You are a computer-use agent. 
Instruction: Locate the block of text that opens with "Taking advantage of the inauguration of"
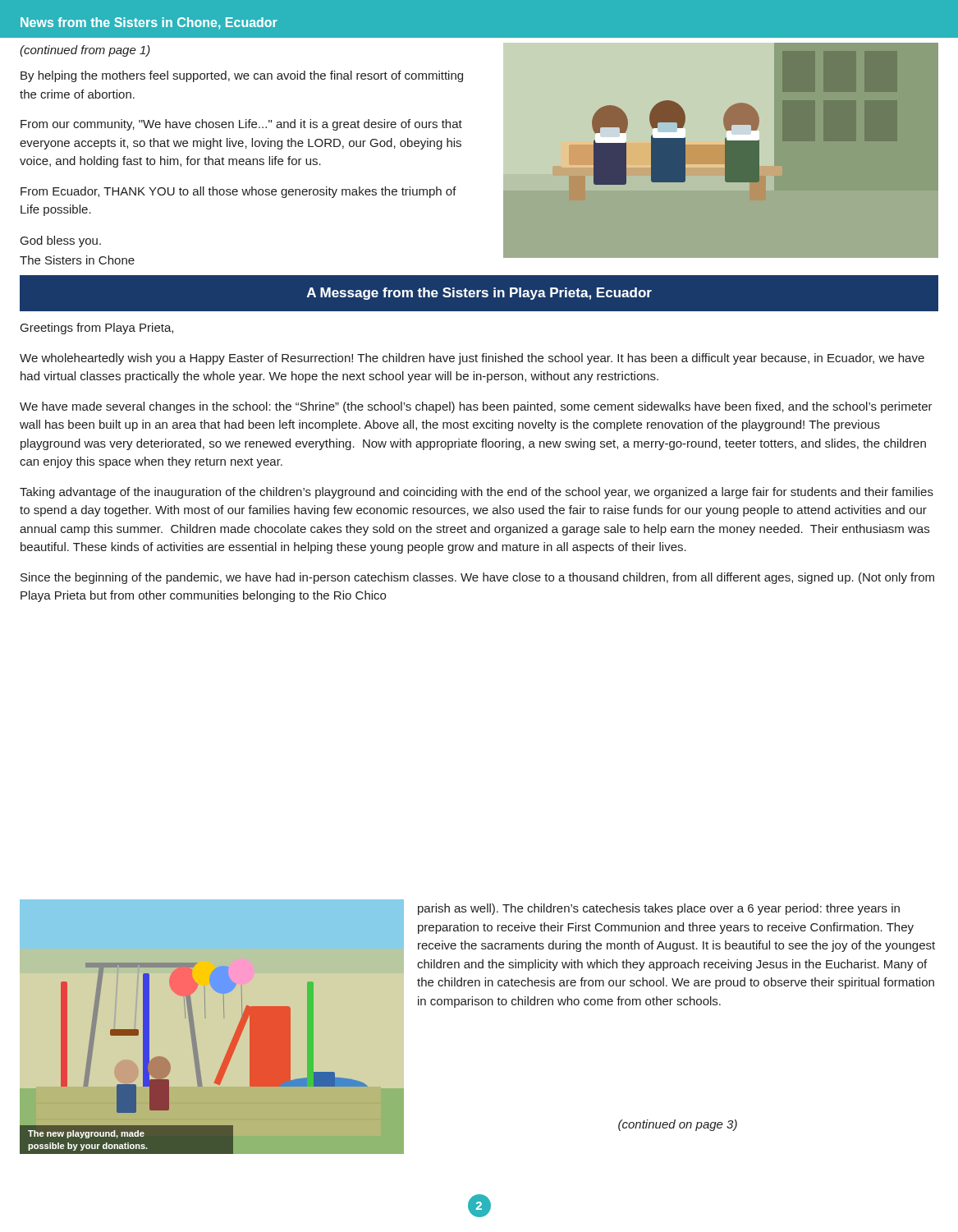(477, 519)
